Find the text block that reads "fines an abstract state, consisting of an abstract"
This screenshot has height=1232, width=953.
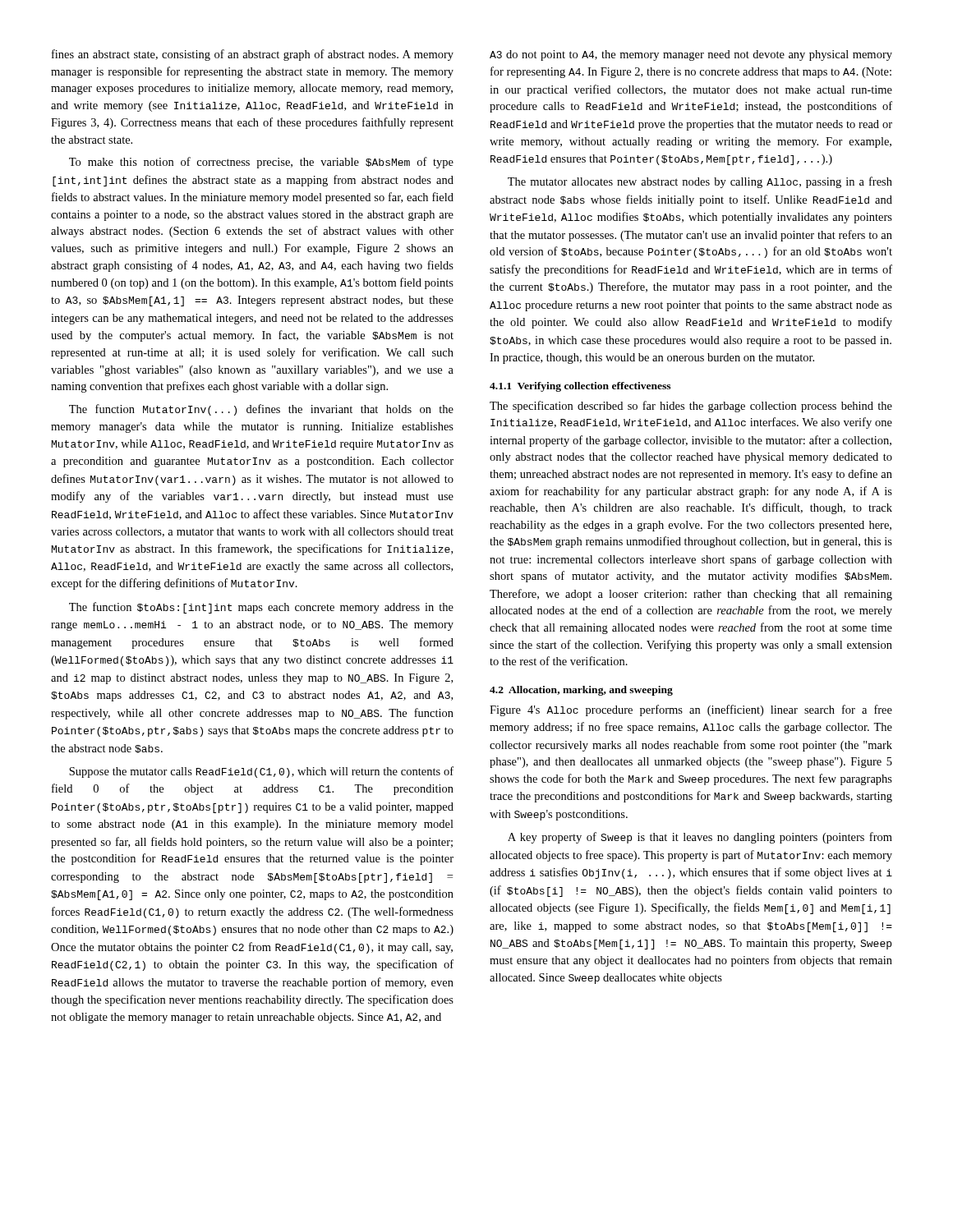tap(252, 97)
